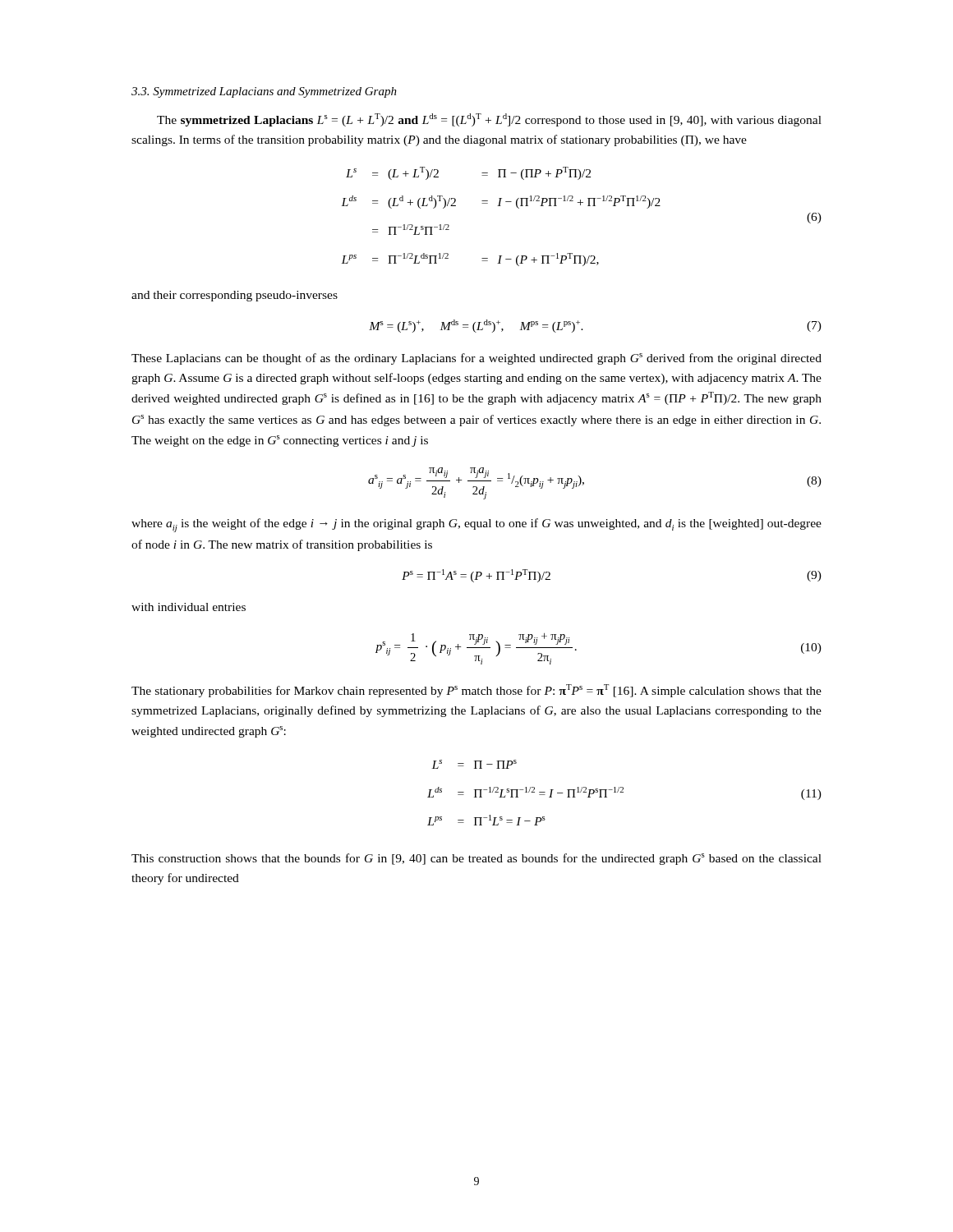Image resolution: width=953 pixels, height=1232 pixels.
Task: Select the region starting "Ms = (Ls)+, Mds = (Lds)+, Mps ="
Action: click(403, 326)
